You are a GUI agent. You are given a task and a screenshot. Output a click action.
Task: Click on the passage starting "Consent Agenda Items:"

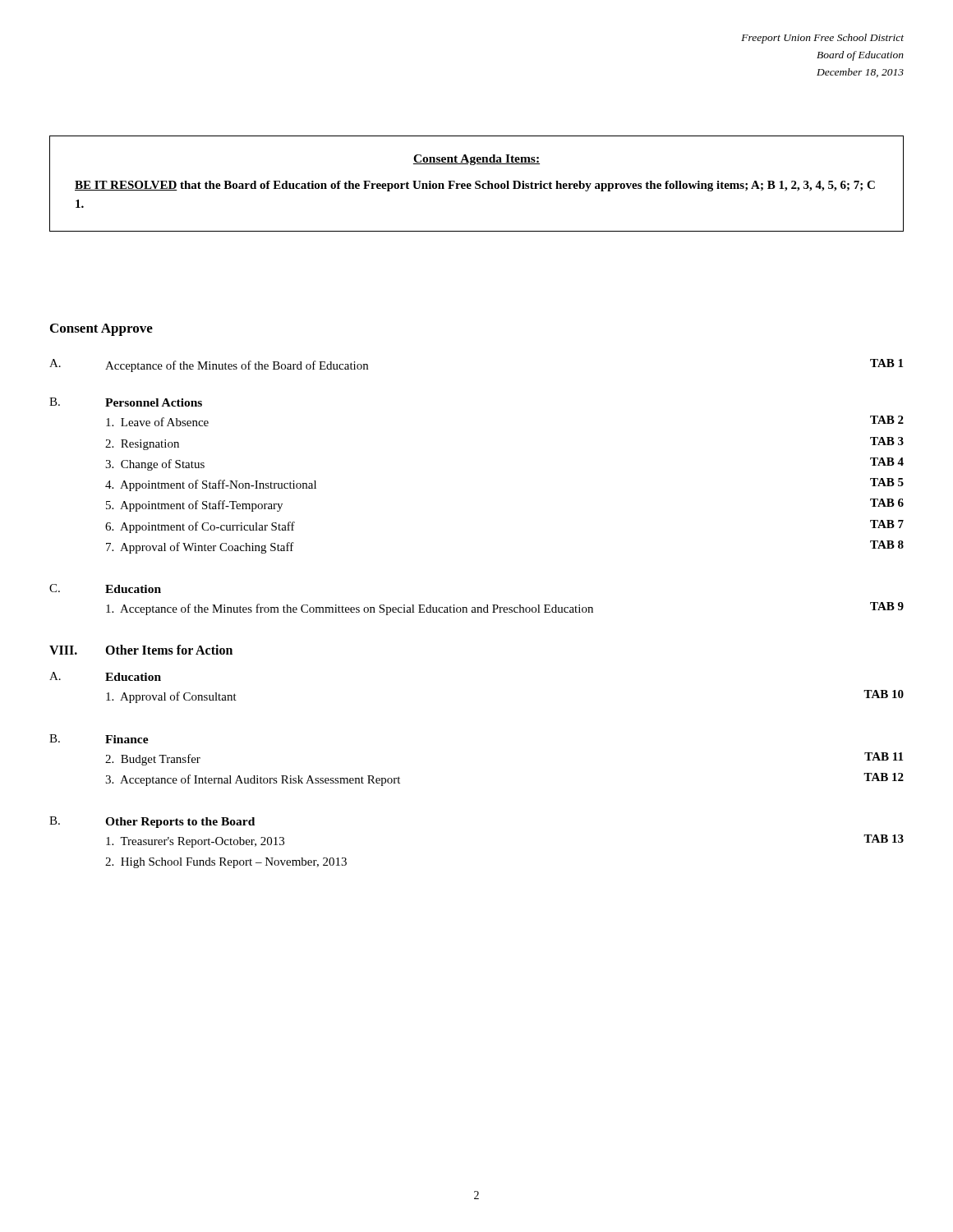(x=476, y=182)
